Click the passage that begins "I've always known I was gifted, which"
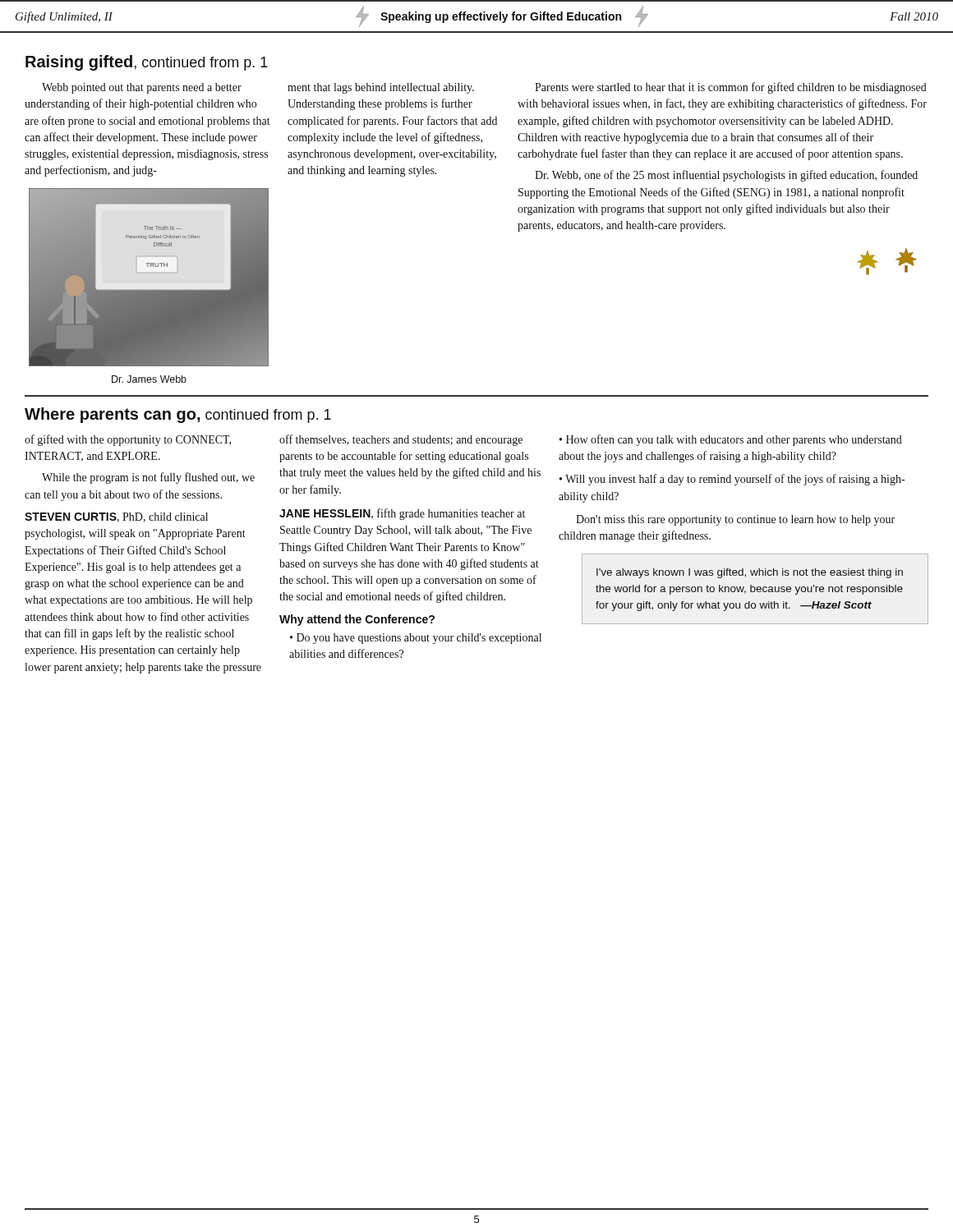The image size is (953, 1232). (x=750, y=588)
